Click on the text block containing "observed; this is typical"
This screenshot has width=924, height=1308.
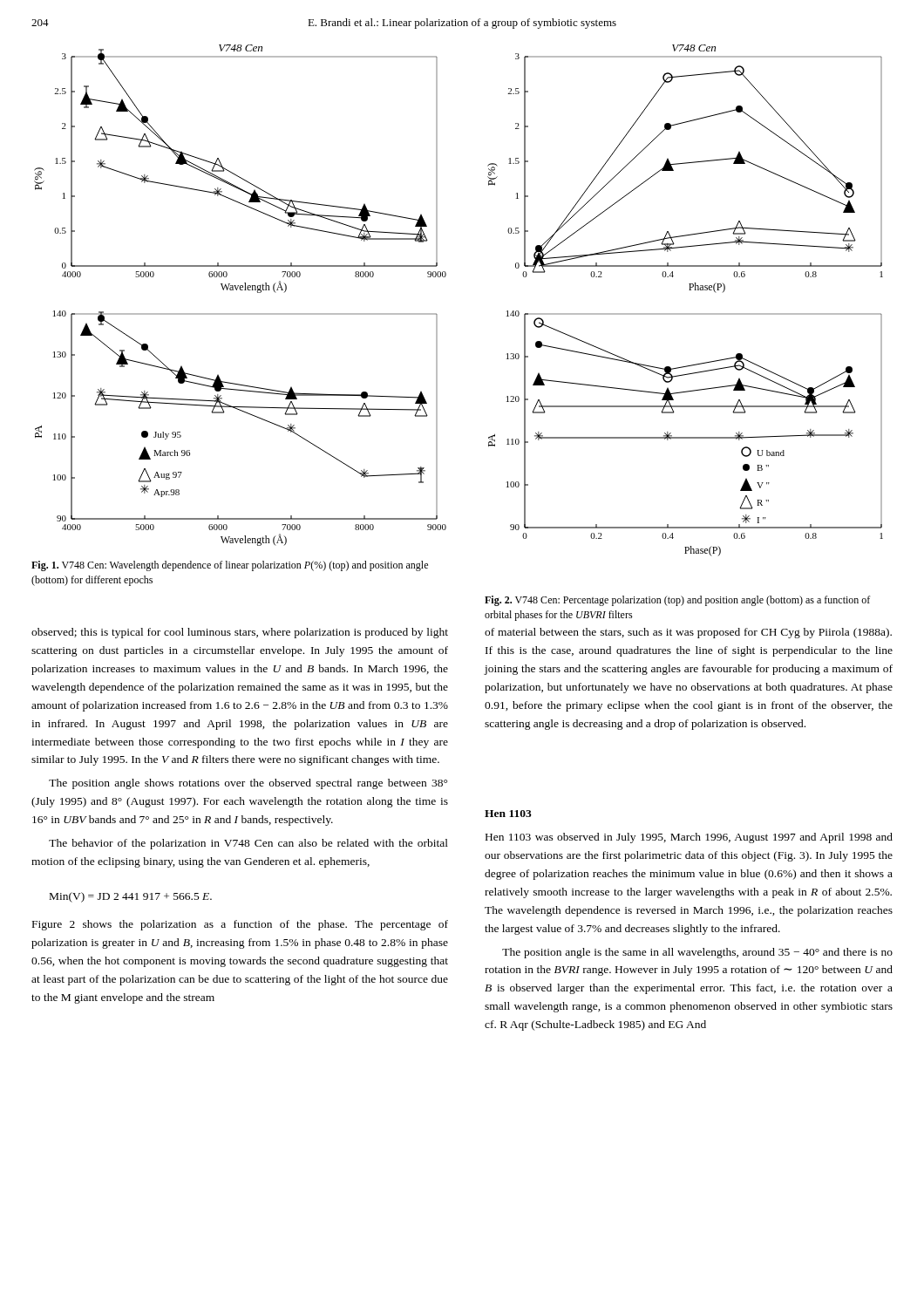click(x=240, y=747)
